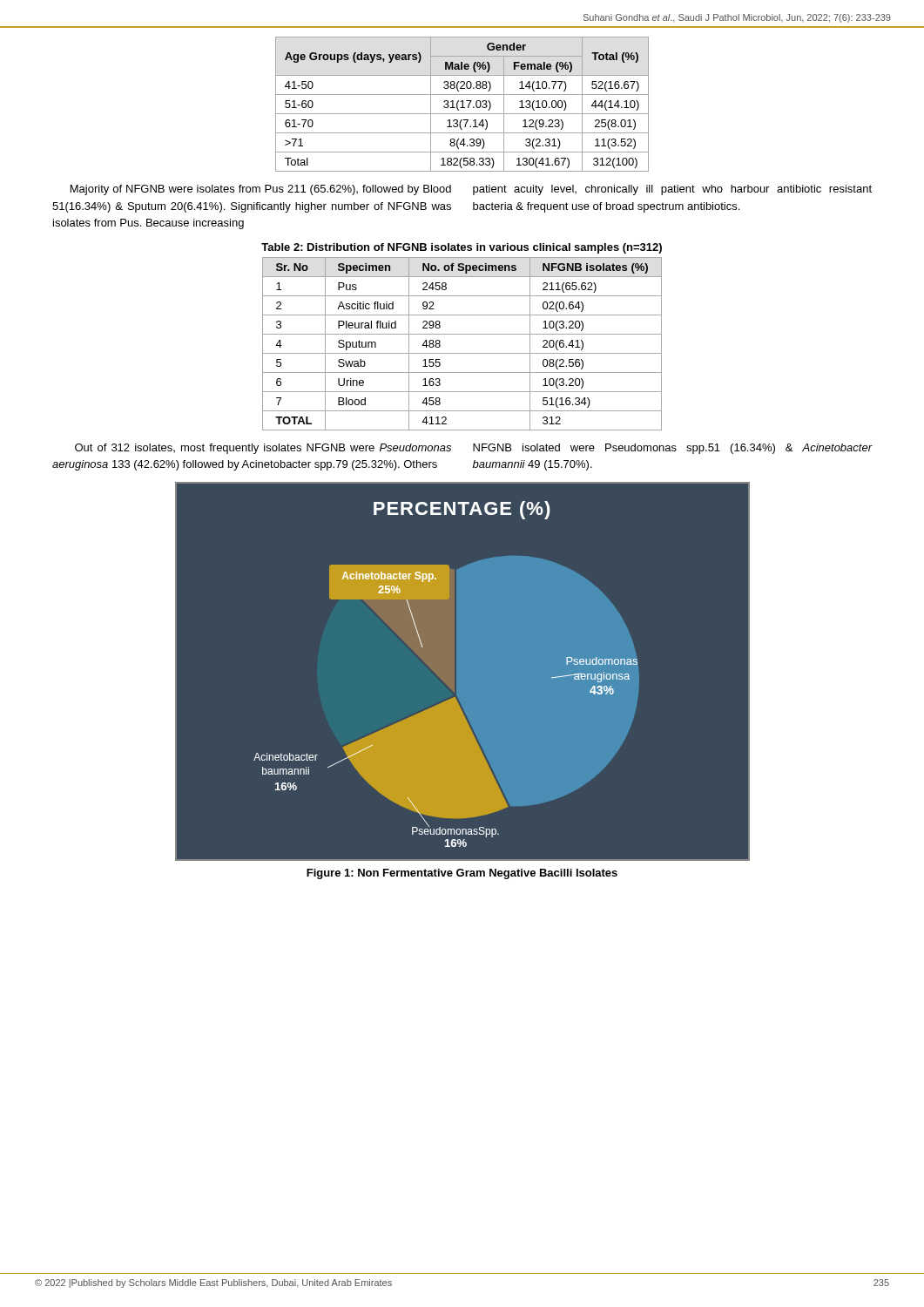The image size is (924, 1307).
Task: Point to the region starting "patient acuity level, chronically"
Action: [672, 197]
